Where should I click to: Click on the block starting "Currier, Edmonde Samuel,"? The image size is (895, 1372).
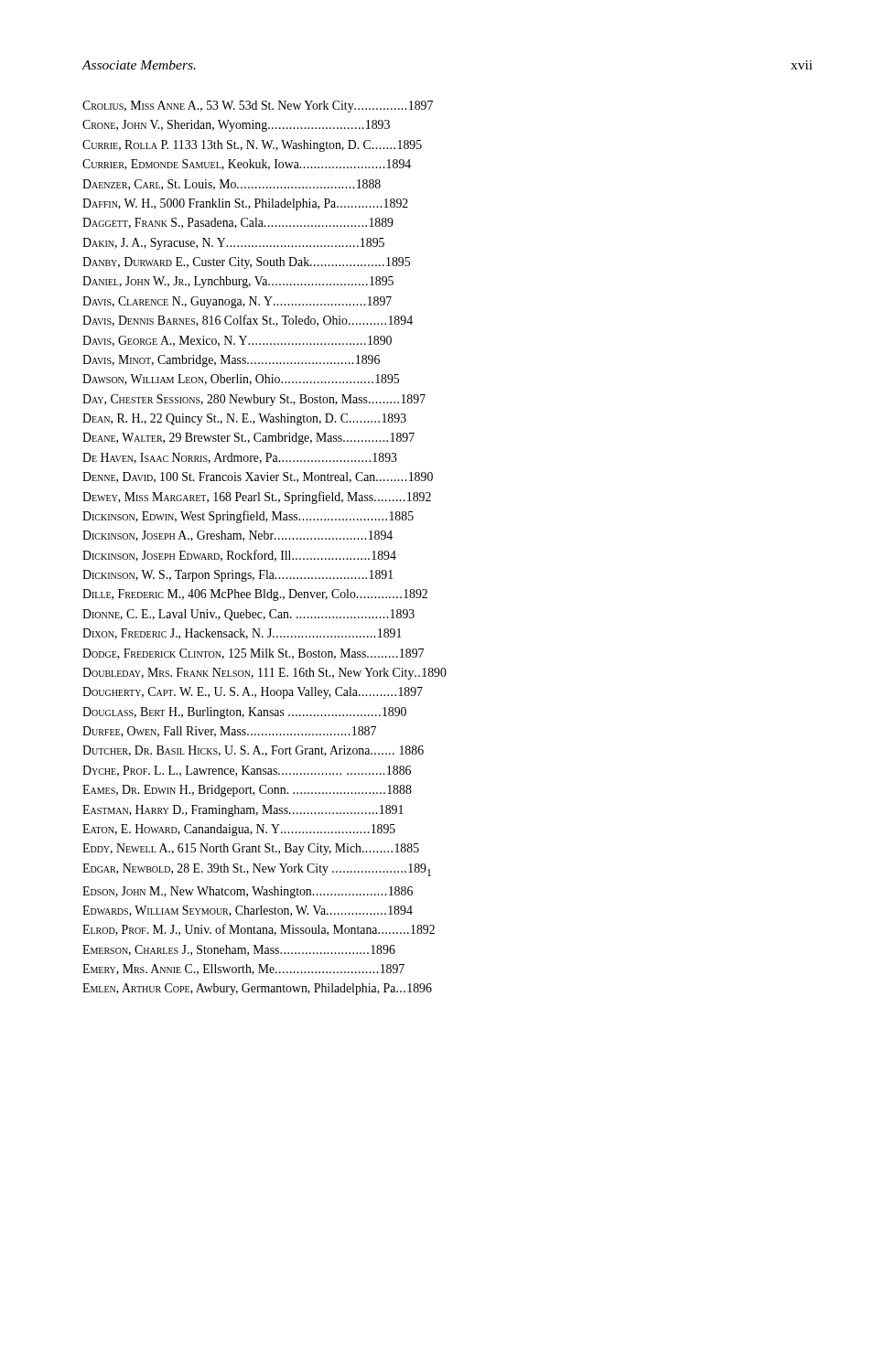tap(247, 164)
